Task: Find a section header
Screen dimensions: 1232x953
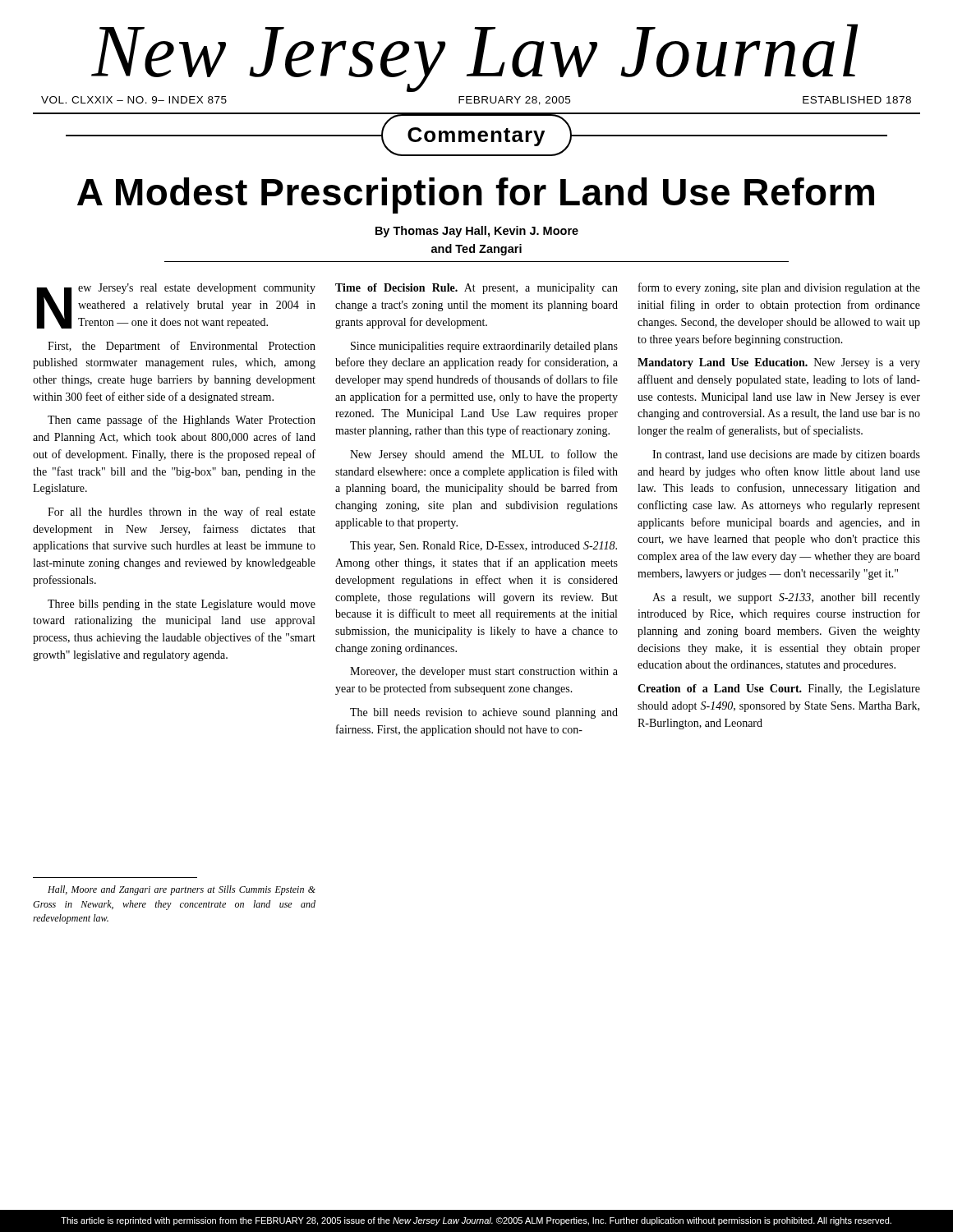Action: click(476, 135)
